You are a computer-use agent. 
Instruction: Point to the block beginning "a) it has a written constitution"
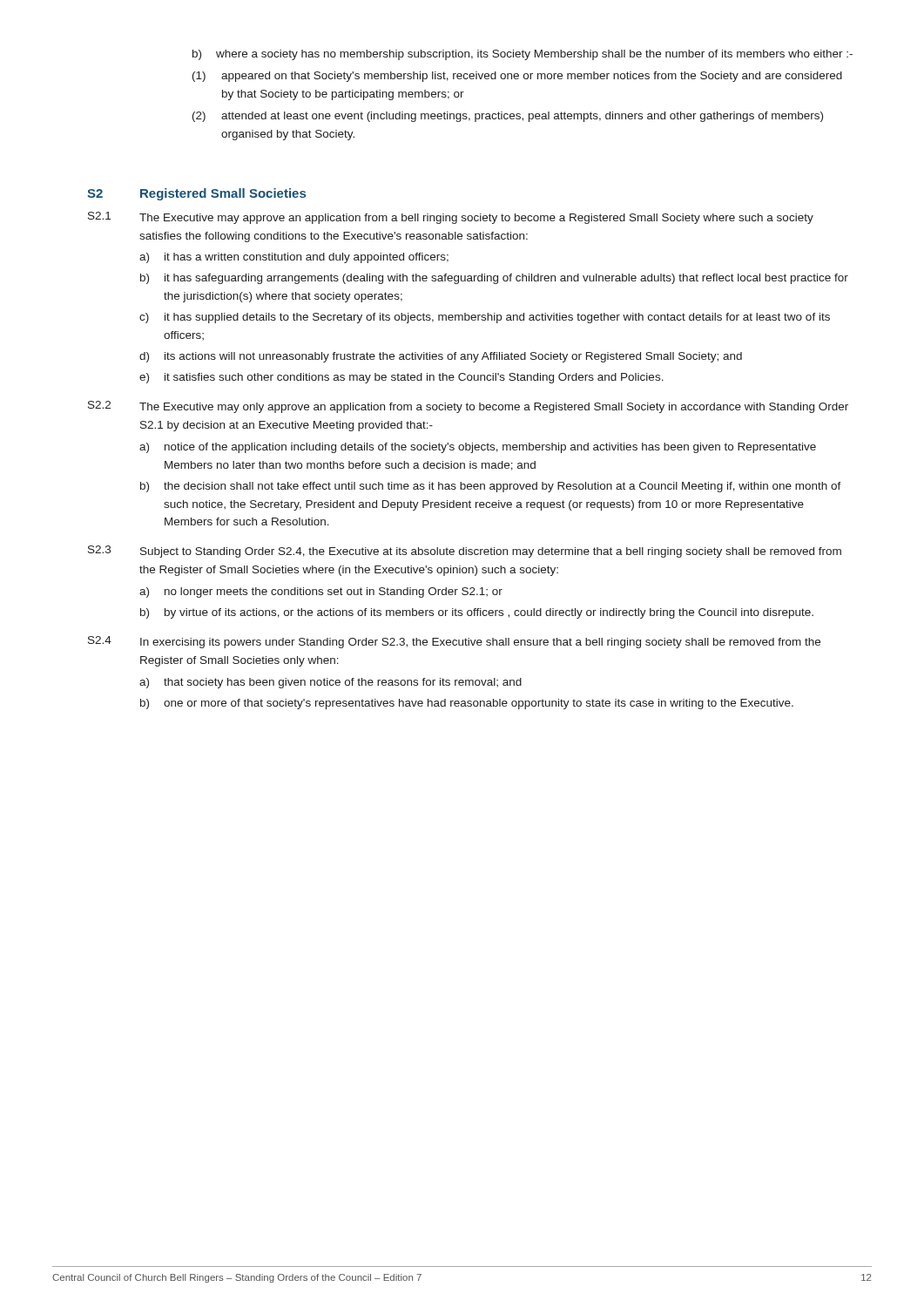coord(294,258)
